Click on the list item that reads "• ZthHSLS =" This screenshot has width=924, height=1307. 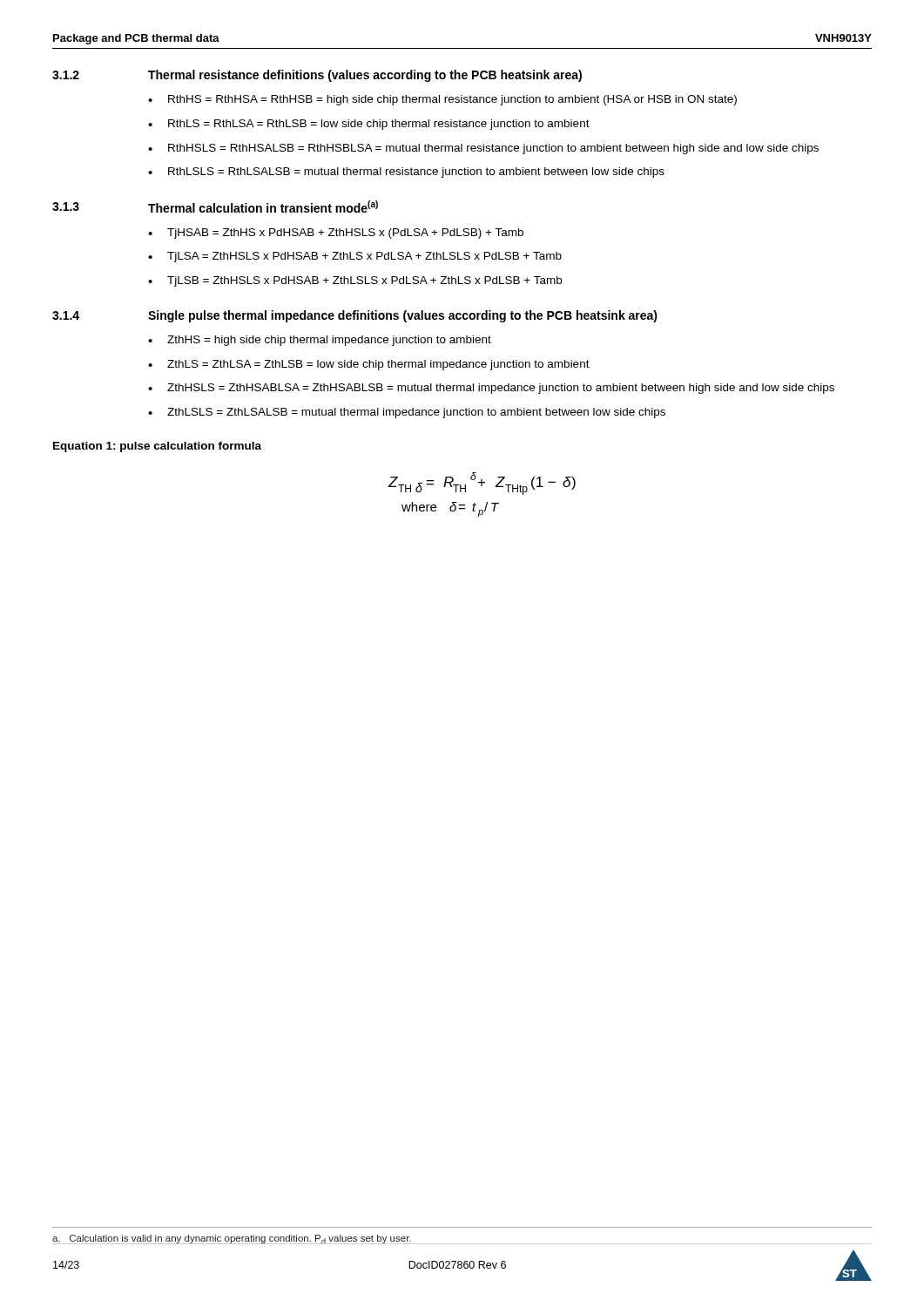tap(510, 389)
